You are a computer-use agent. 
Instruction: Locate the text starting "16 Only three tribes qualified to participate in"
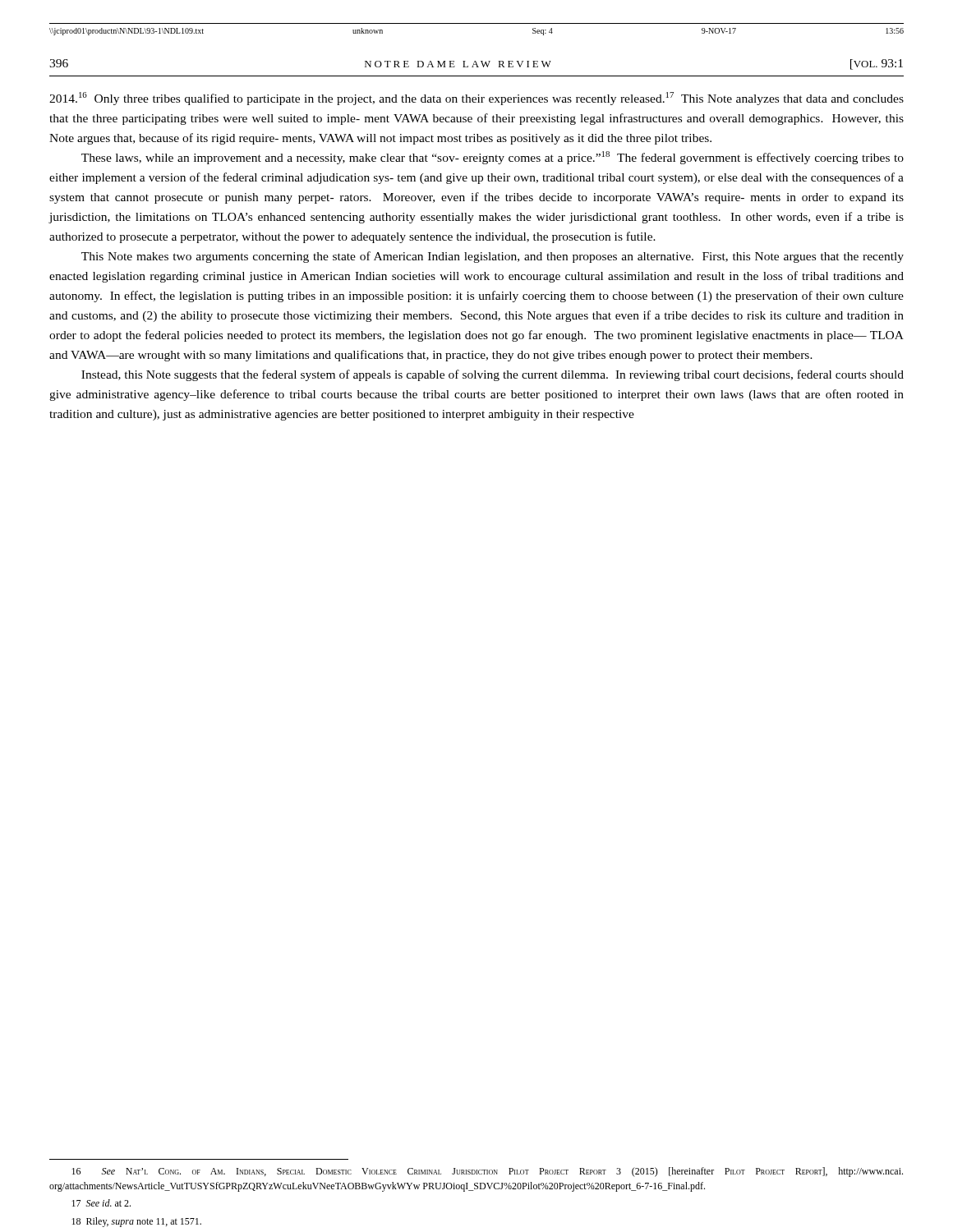(x=476, y=117)
